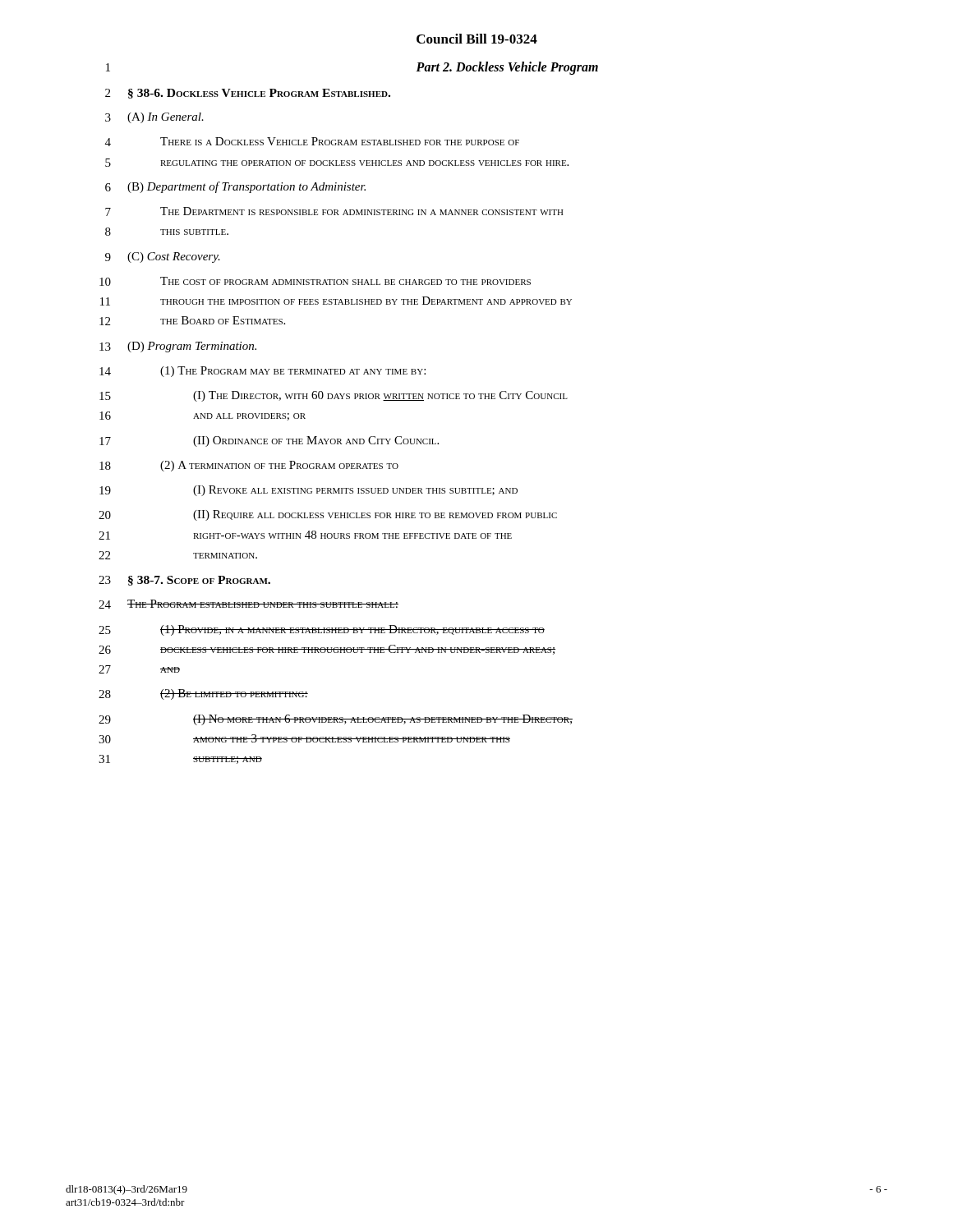Point to the text block starting "The Program established under this"
The image size is (953, 1232).
(263, 604)
